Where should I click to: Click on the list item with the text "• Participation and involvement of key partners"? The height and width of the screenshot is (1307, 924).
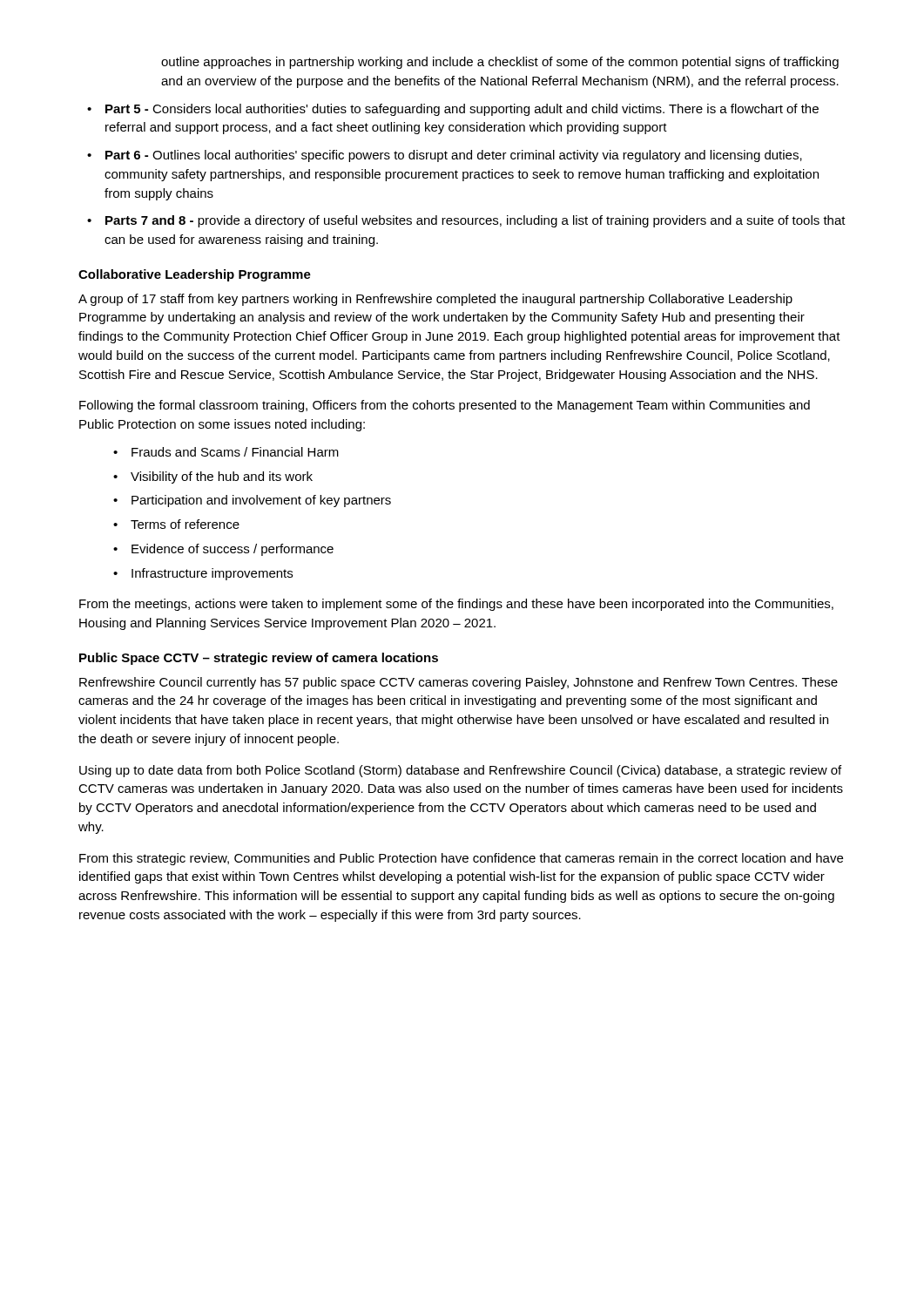[252, 500]
